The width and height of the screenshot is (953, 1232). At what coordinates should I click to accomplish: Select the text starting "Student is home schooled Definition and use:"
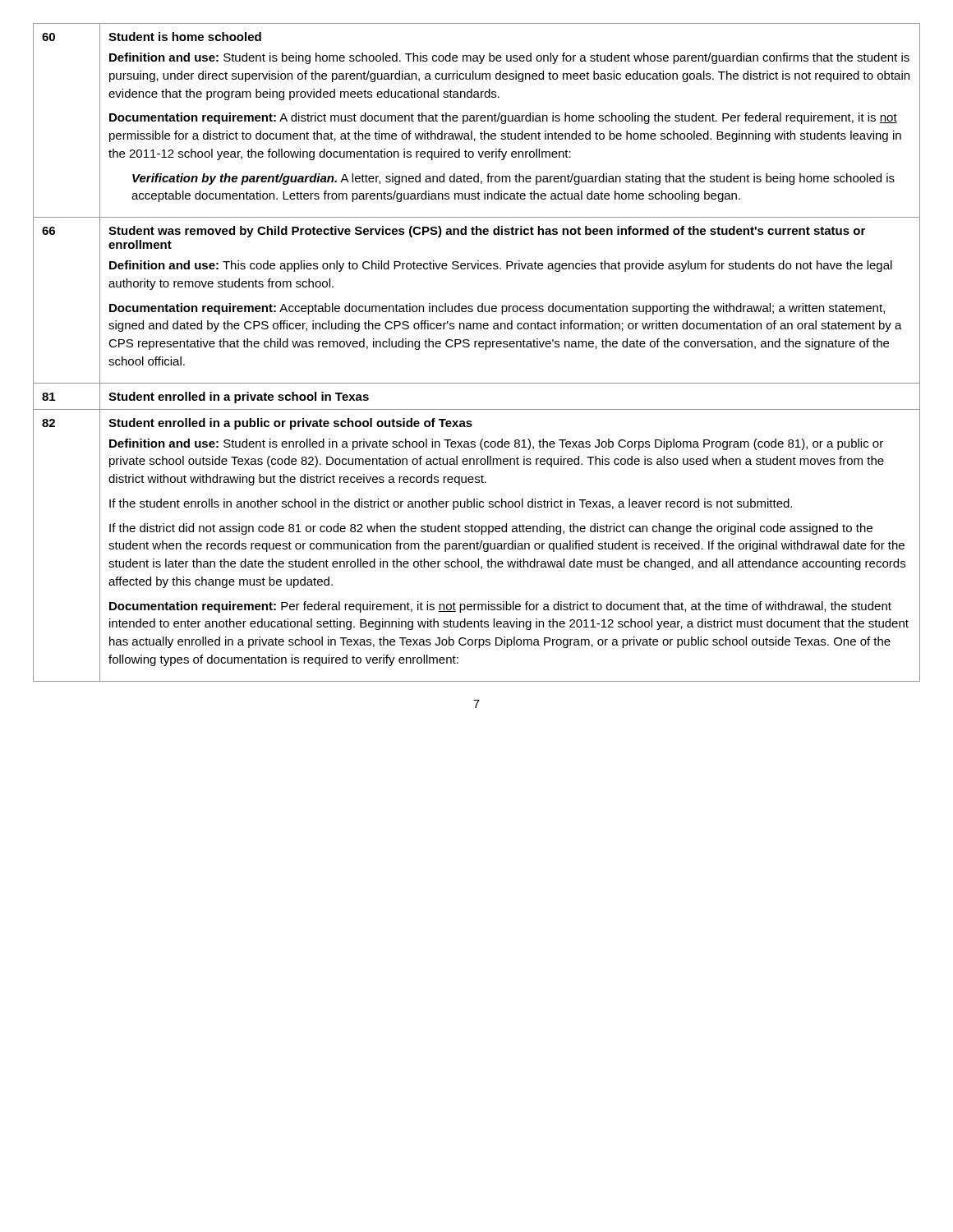point(510,117)
